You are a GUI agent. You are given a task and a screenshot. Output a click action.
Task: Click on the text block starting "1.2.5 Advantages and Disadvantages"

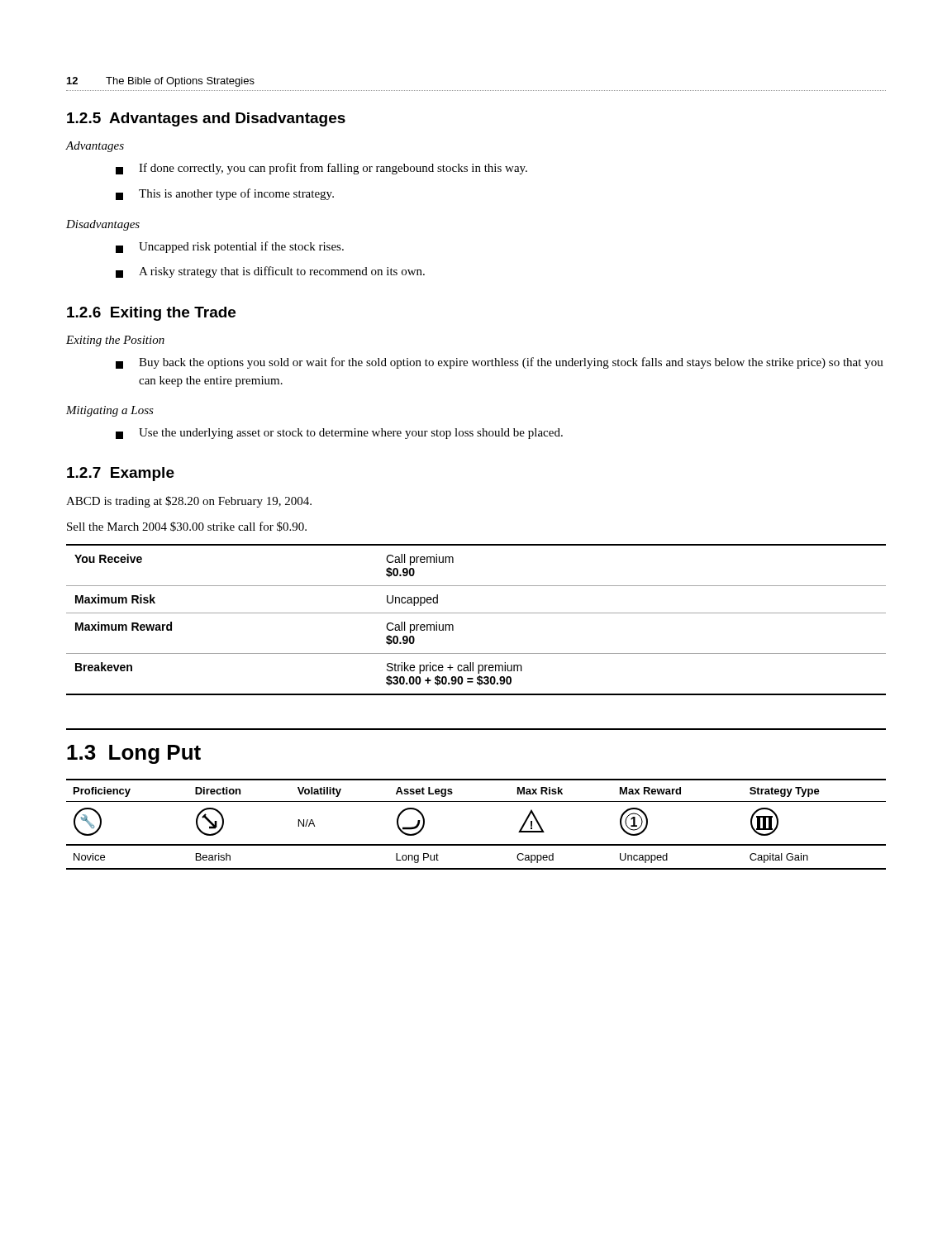pos(206,118)
